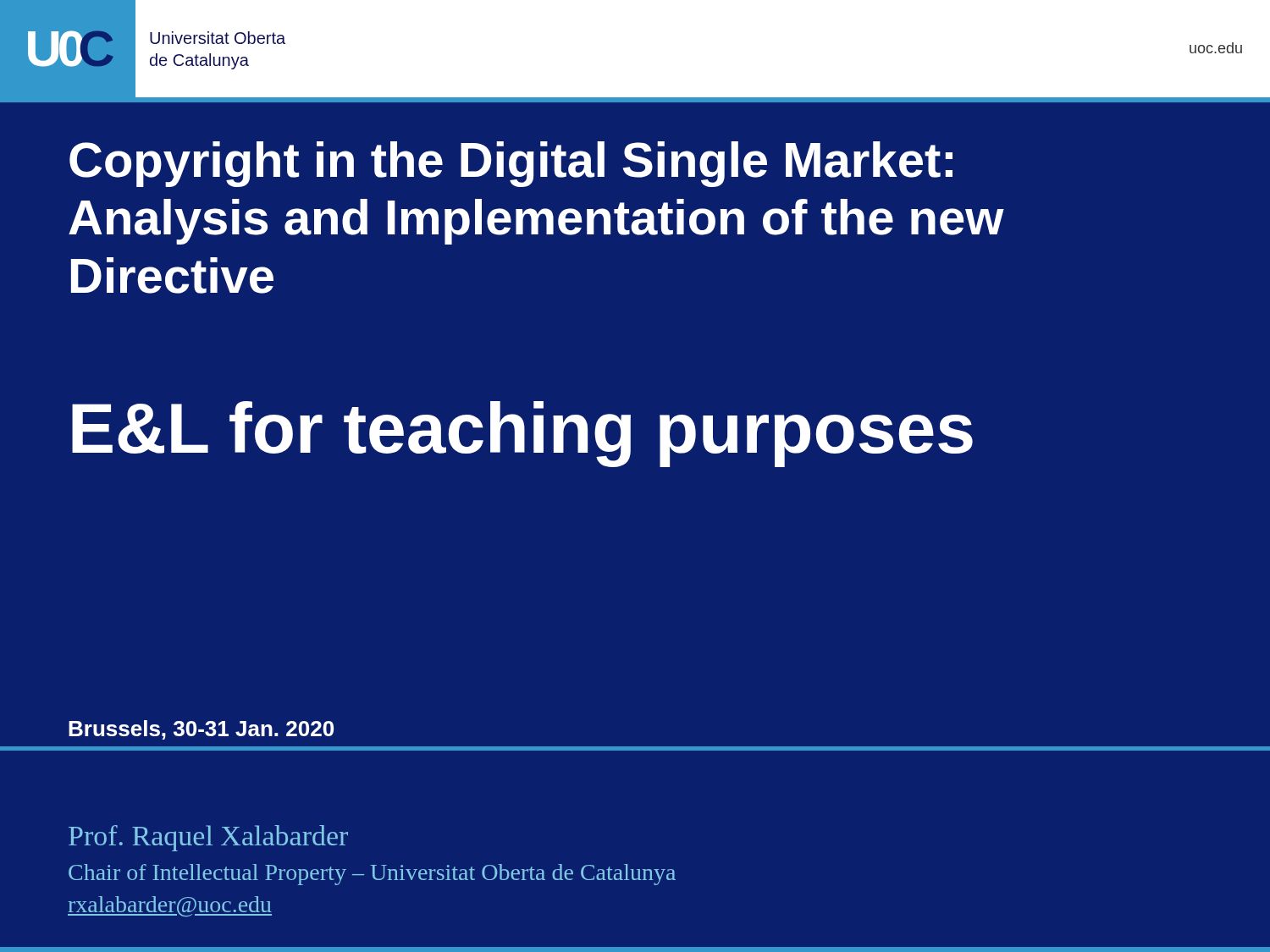Select the block starting "Brussels, 30-31 Jan. 2020"
Viewport: 1270px width, 952px height.
click(201, 729)
